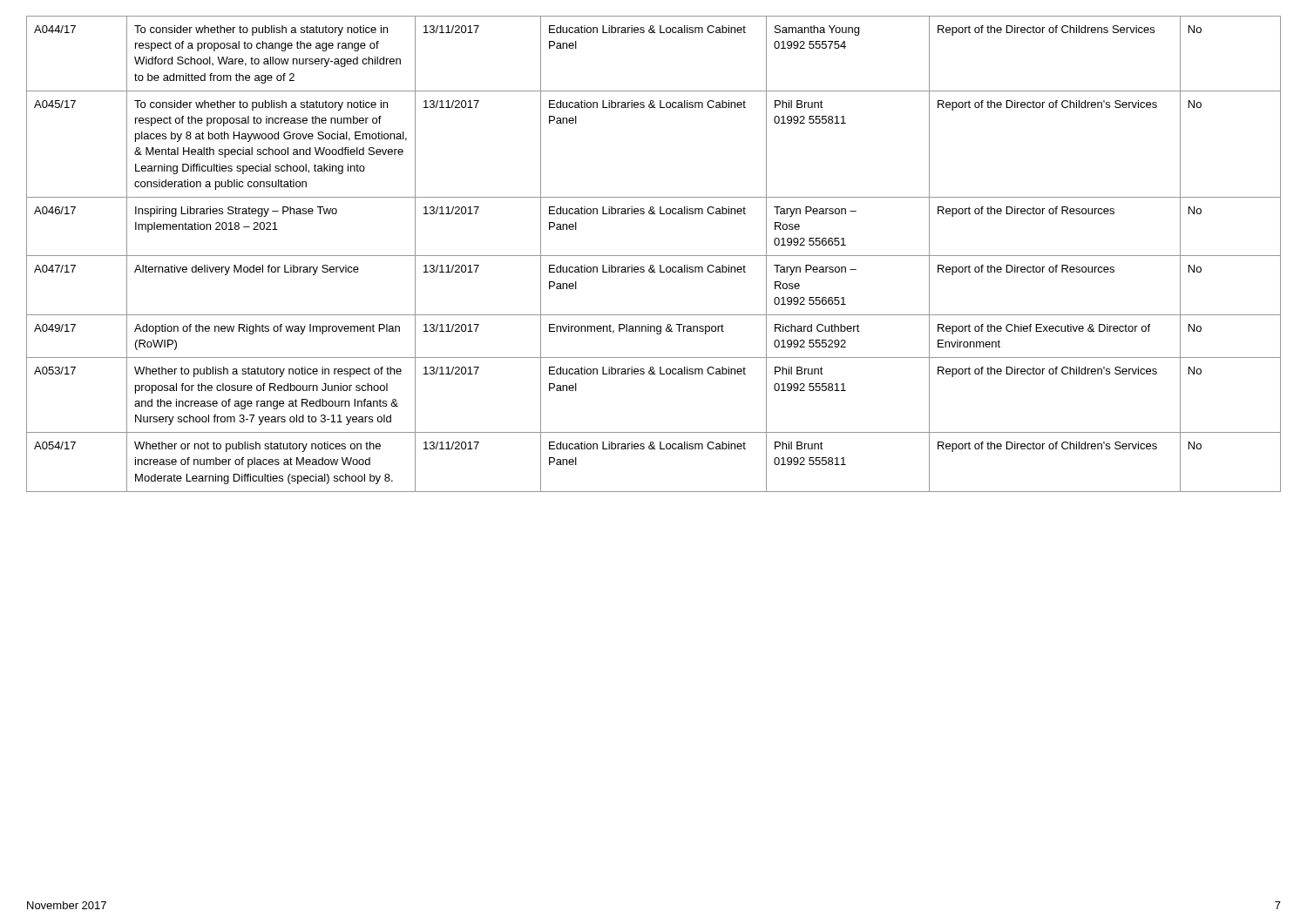The image size is (1307, 924).
Task: Select the table that reads "Education Libraries & Localism"
Action: point(654,254)
